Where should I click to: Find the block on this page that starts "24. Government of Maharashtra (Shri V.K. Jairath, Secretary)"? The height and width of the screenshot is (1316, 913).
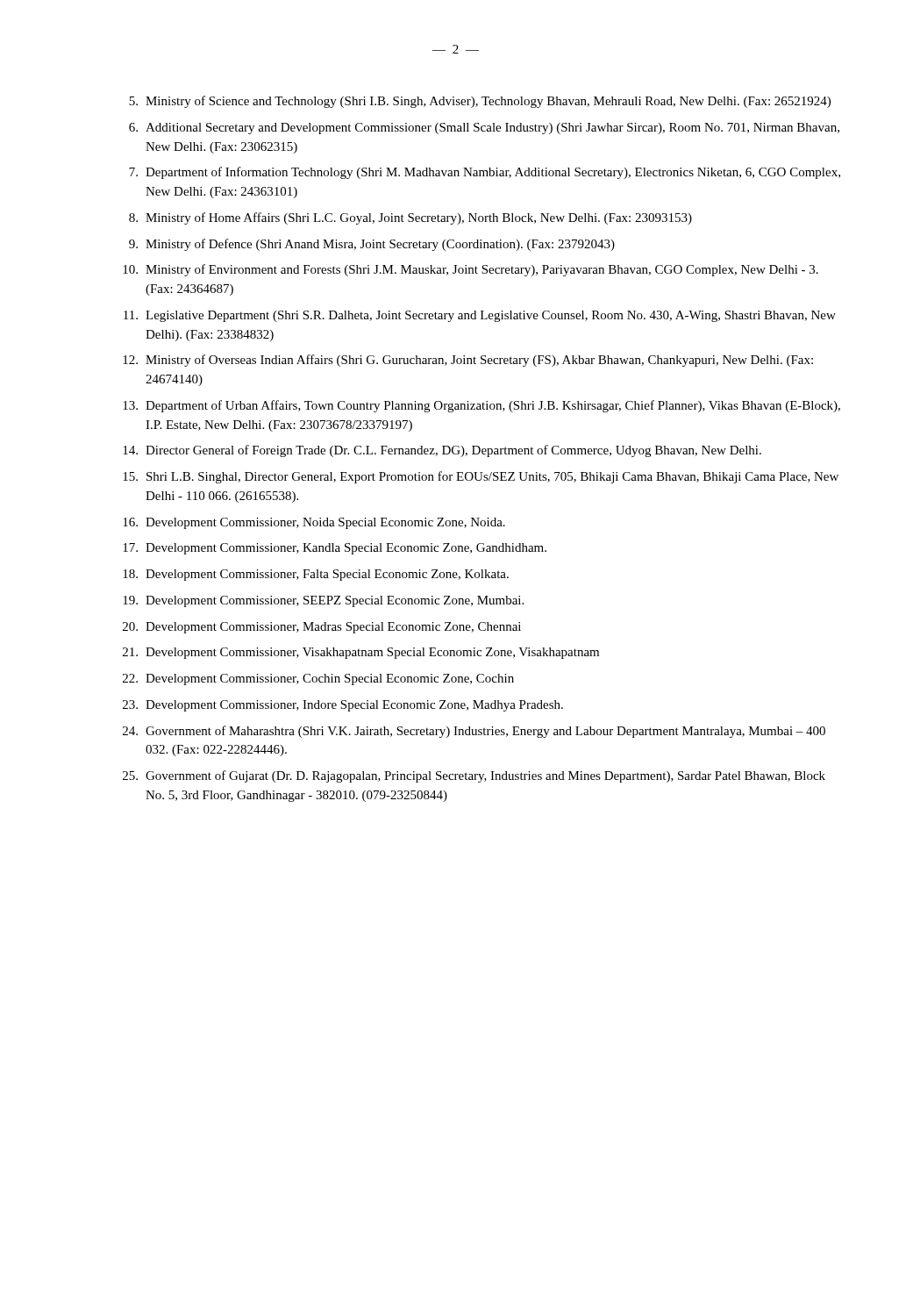(x=474, y=741)
